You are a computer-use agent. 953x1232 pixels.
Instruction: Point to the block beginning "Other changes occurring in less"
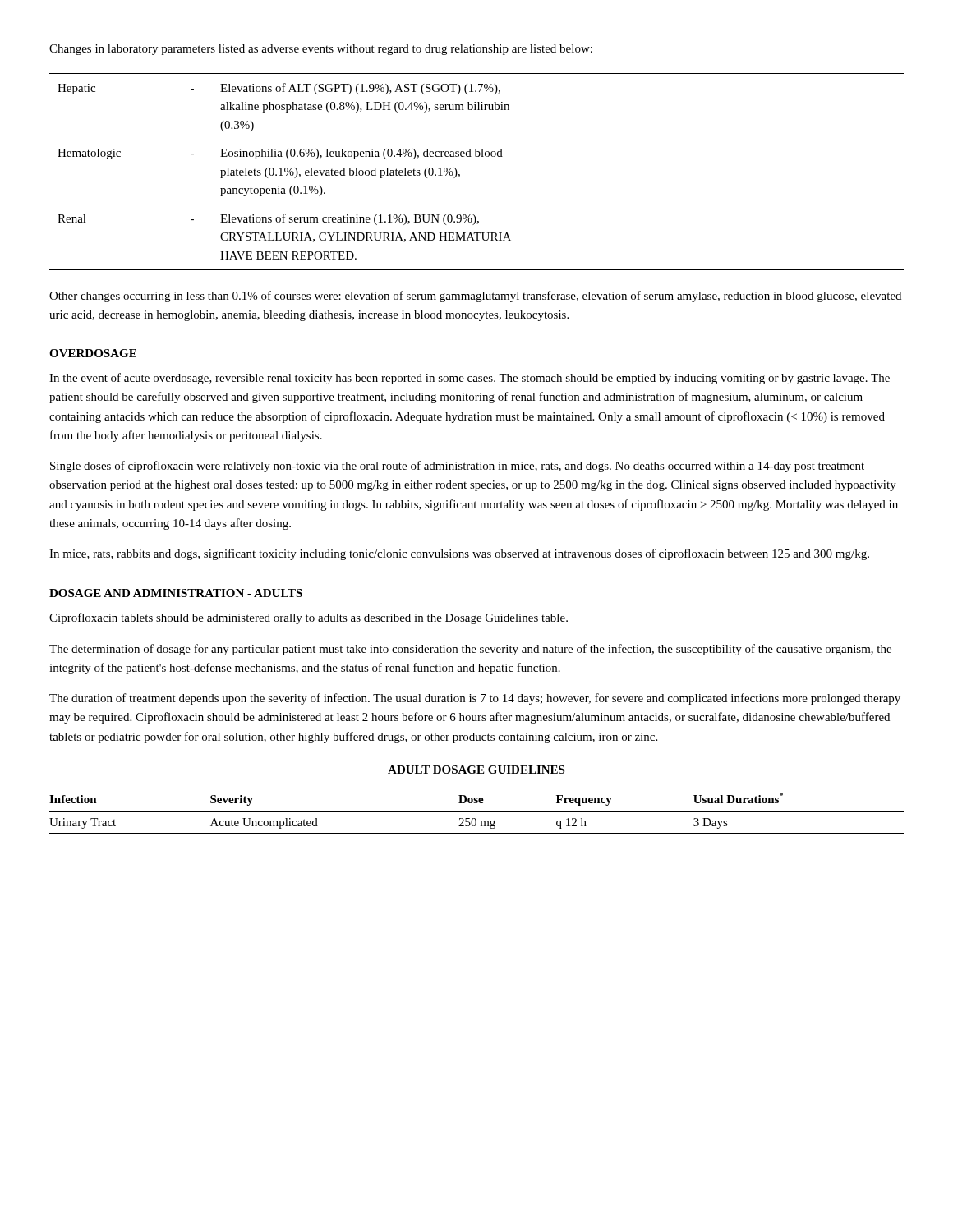click(475, 305)
